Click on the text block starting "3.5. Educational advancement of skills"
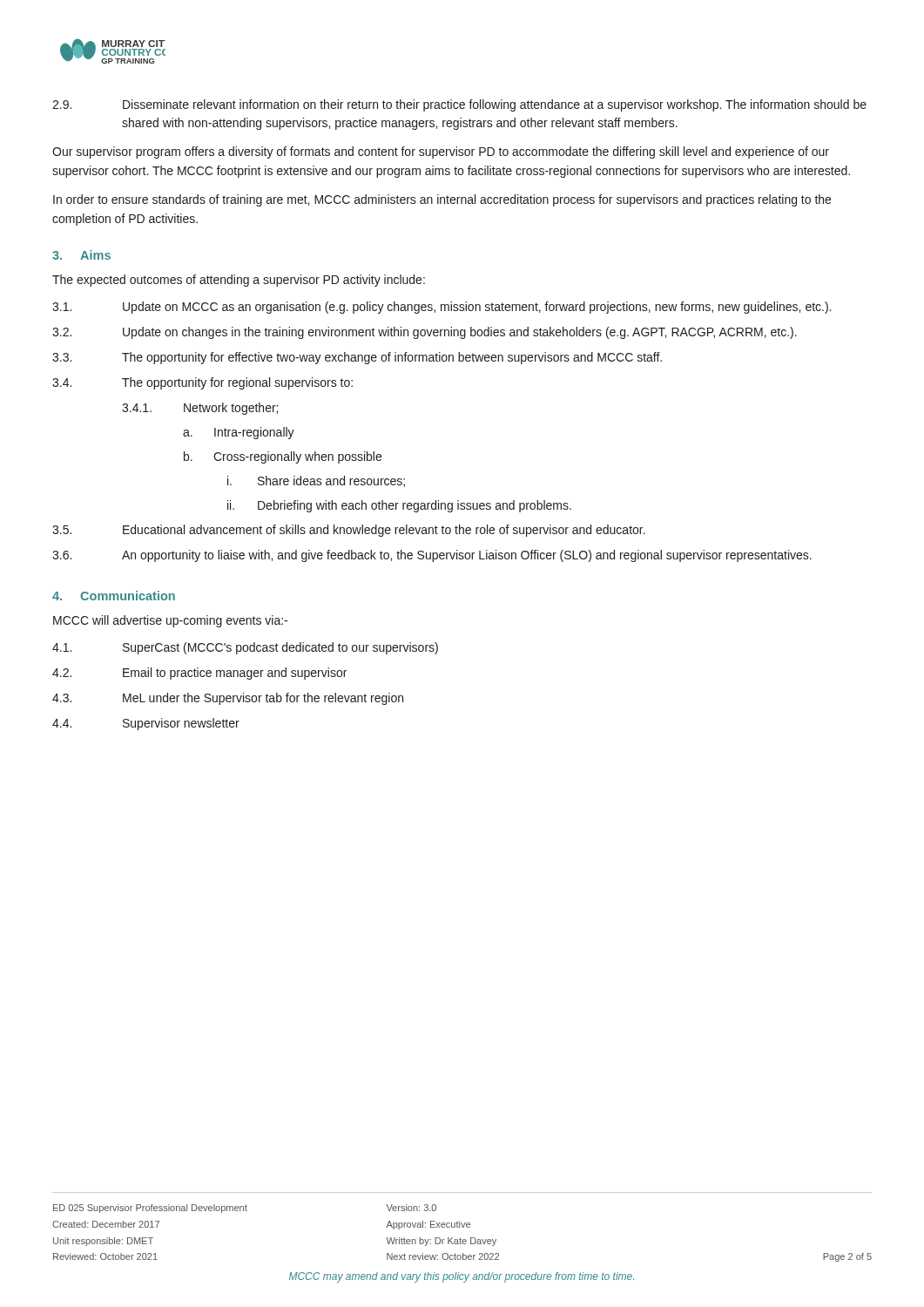924x1307 pixels. click(x=462, y=530)
